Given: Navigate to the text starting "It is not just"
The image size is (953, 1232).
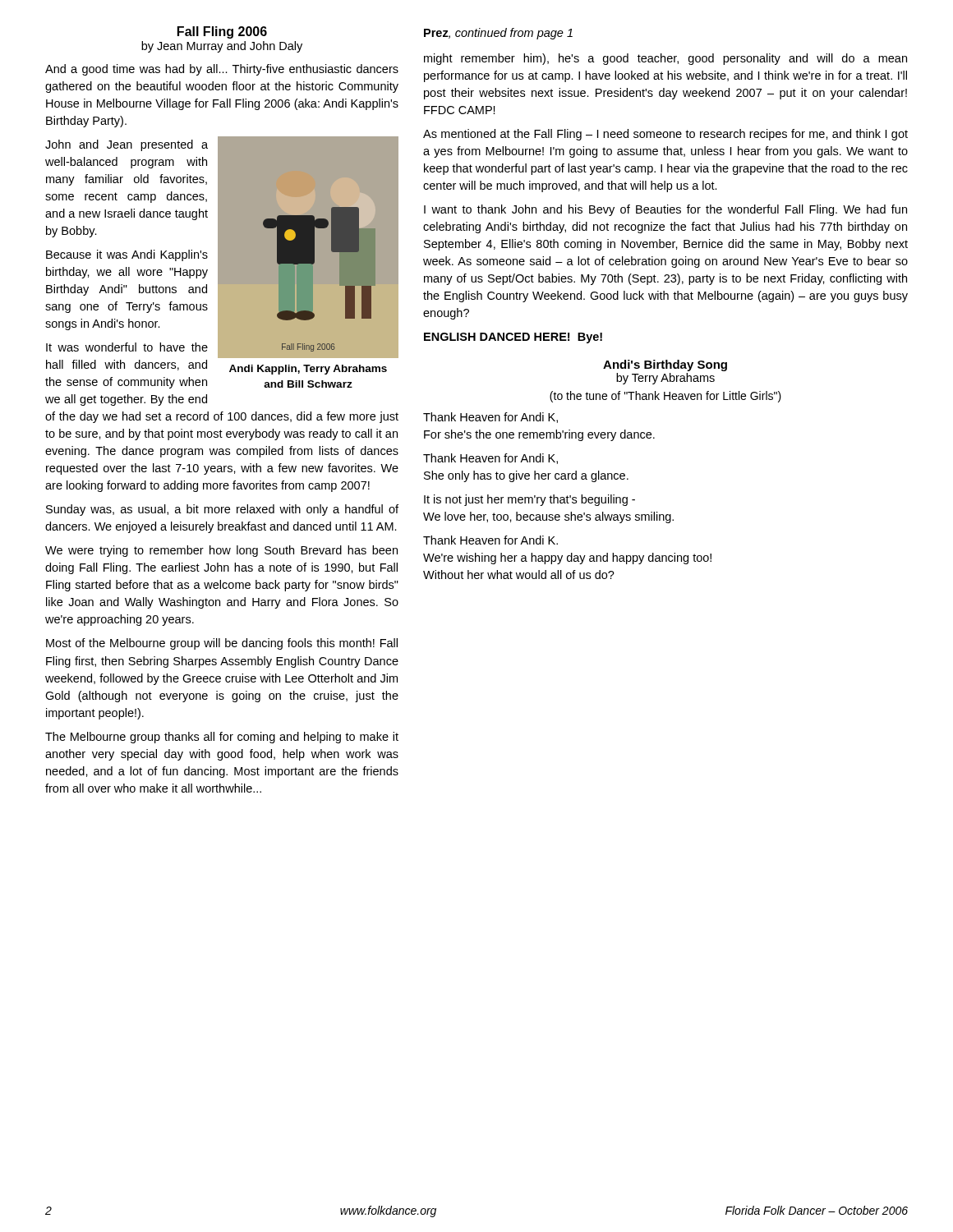Looking at the screenshot, I should 665,509.
